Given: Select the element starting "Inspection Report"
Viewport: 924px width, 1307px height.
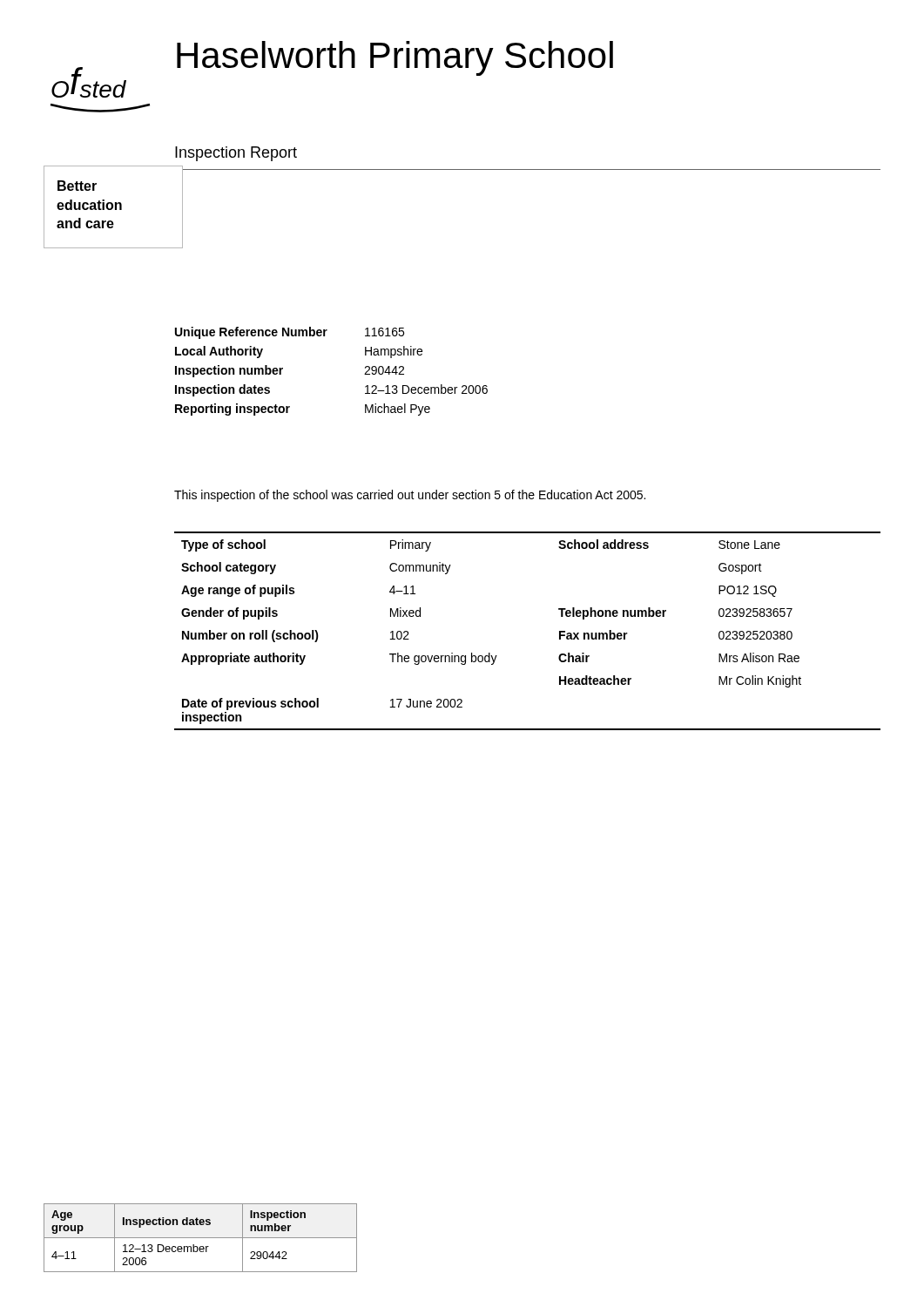Looking at the screenshot, I should [x=236, y=152].
